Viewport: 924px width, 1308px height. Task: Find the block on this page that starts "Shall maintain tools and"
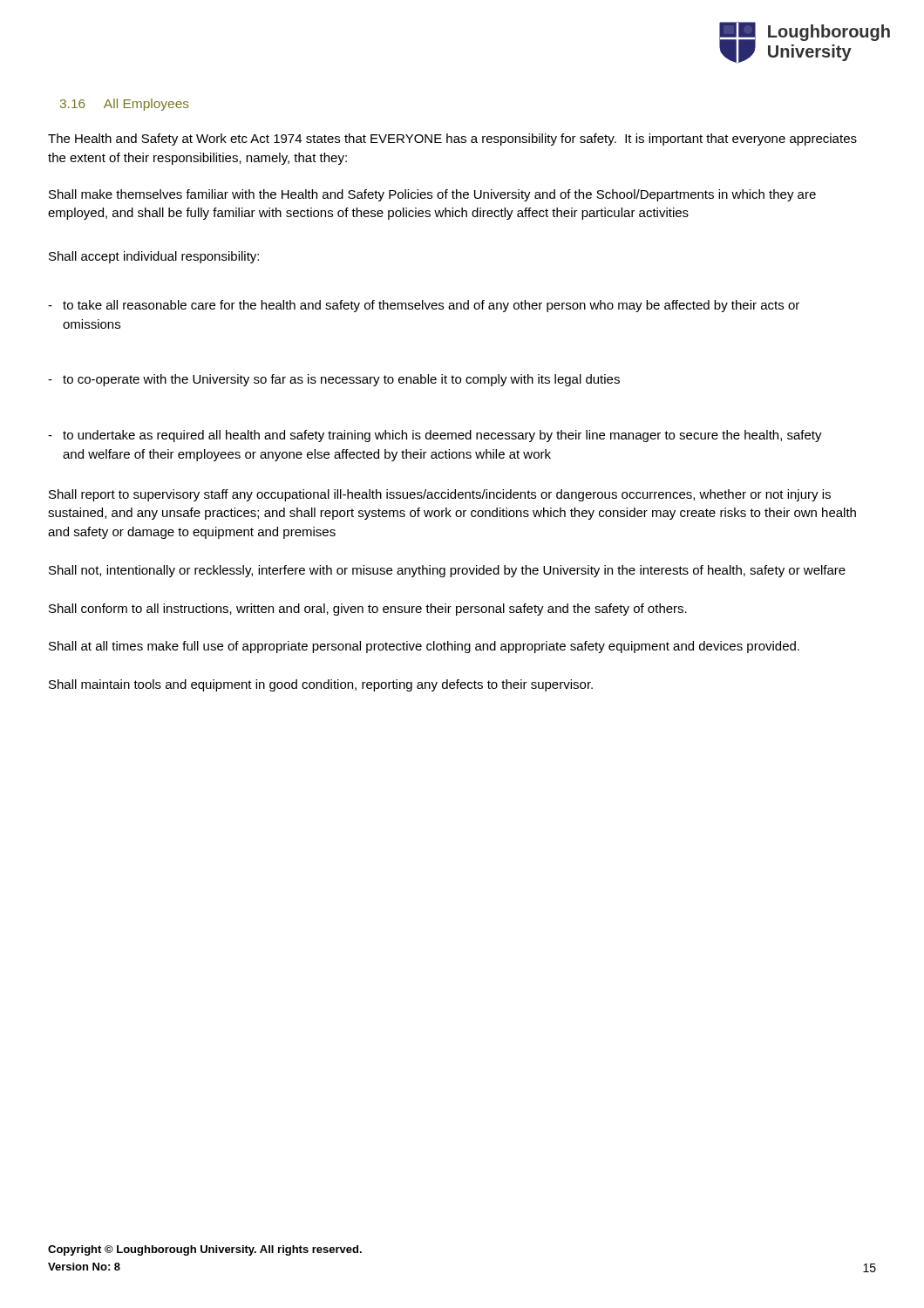point(321,684)
